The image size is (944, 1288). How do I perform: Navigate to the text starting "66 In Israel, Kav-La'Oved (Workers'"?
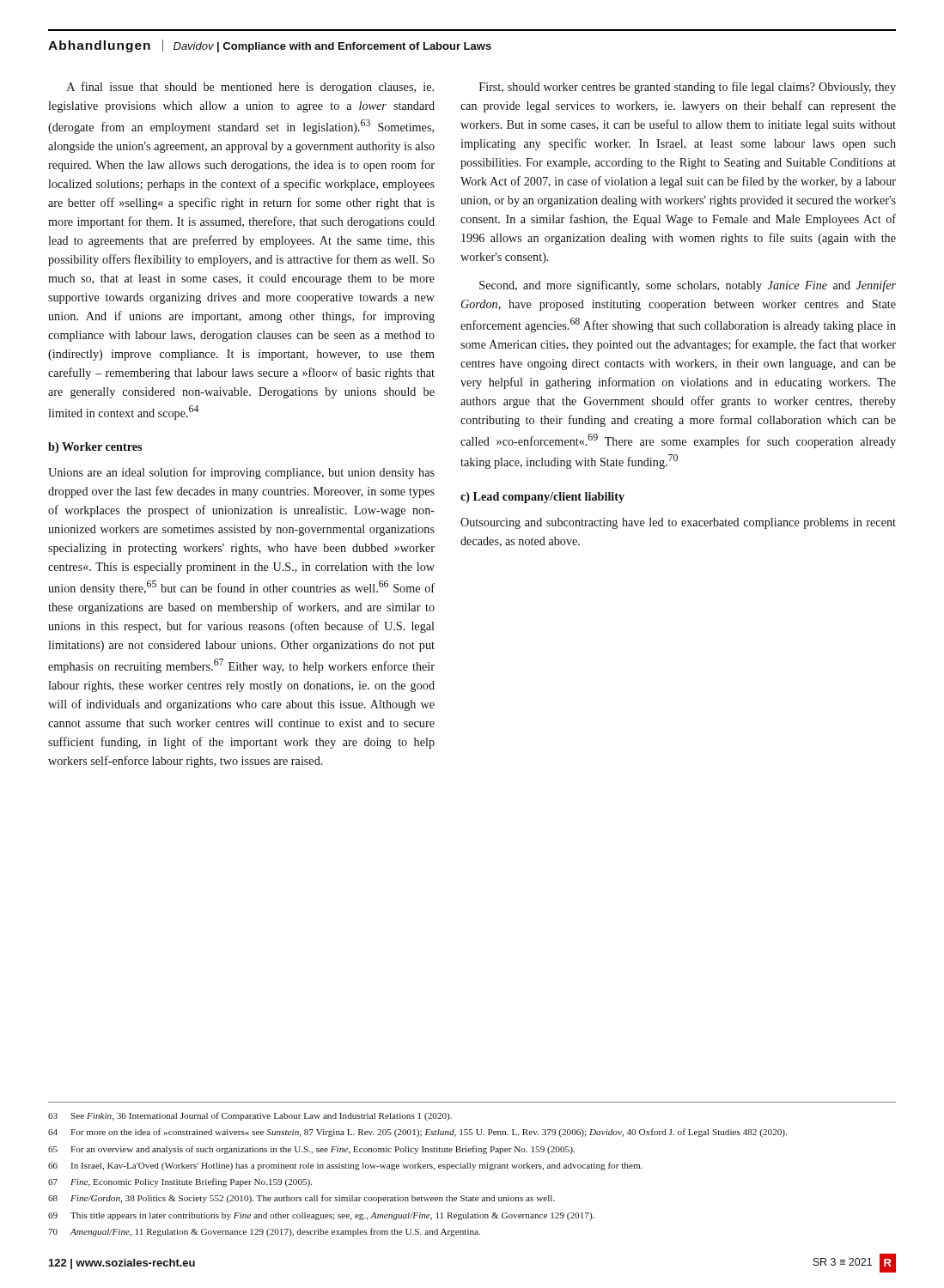[x=472, y=1165]
